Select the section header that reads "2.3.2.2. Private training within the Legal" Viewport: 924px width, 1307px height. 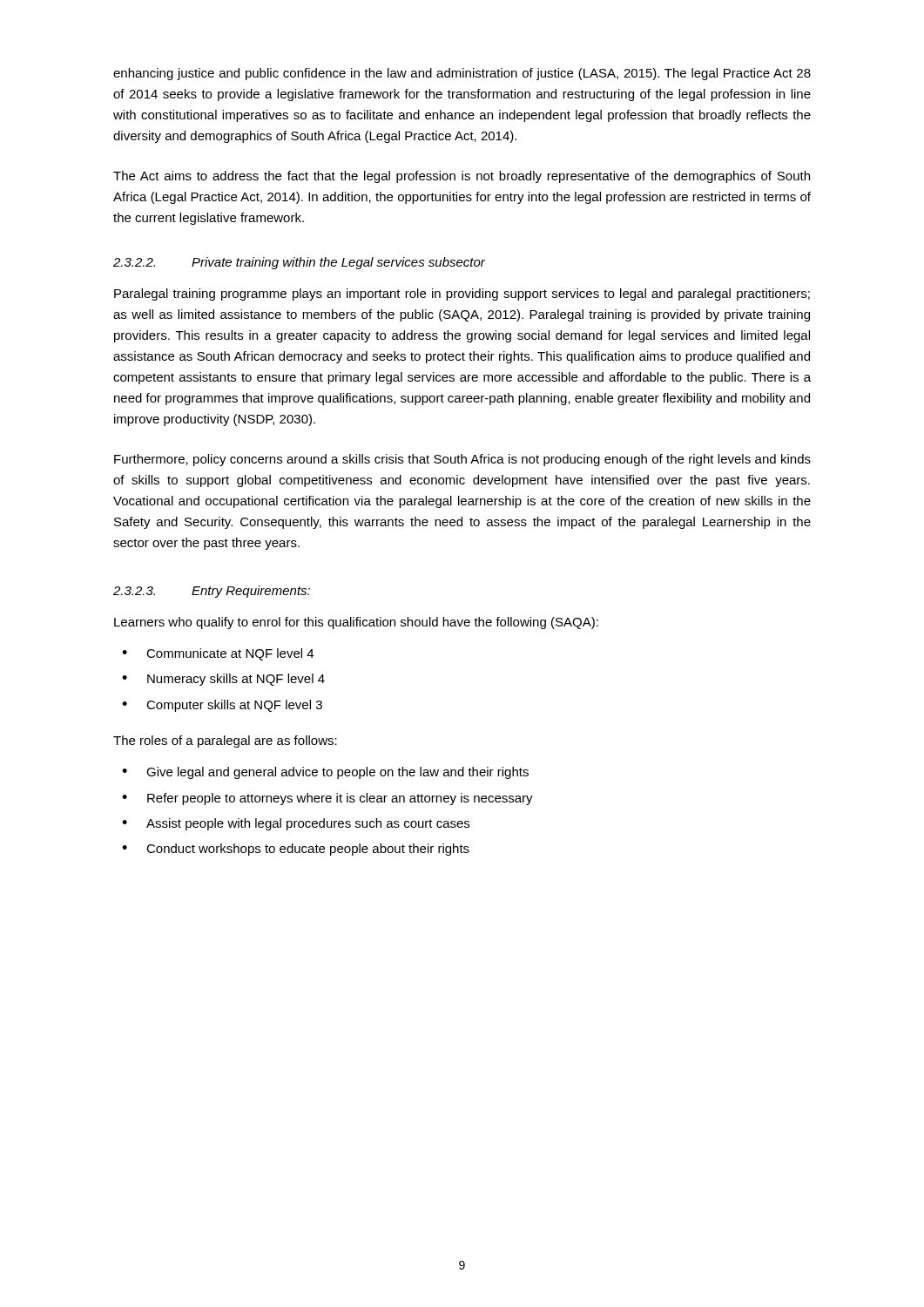tap(299, 262)
